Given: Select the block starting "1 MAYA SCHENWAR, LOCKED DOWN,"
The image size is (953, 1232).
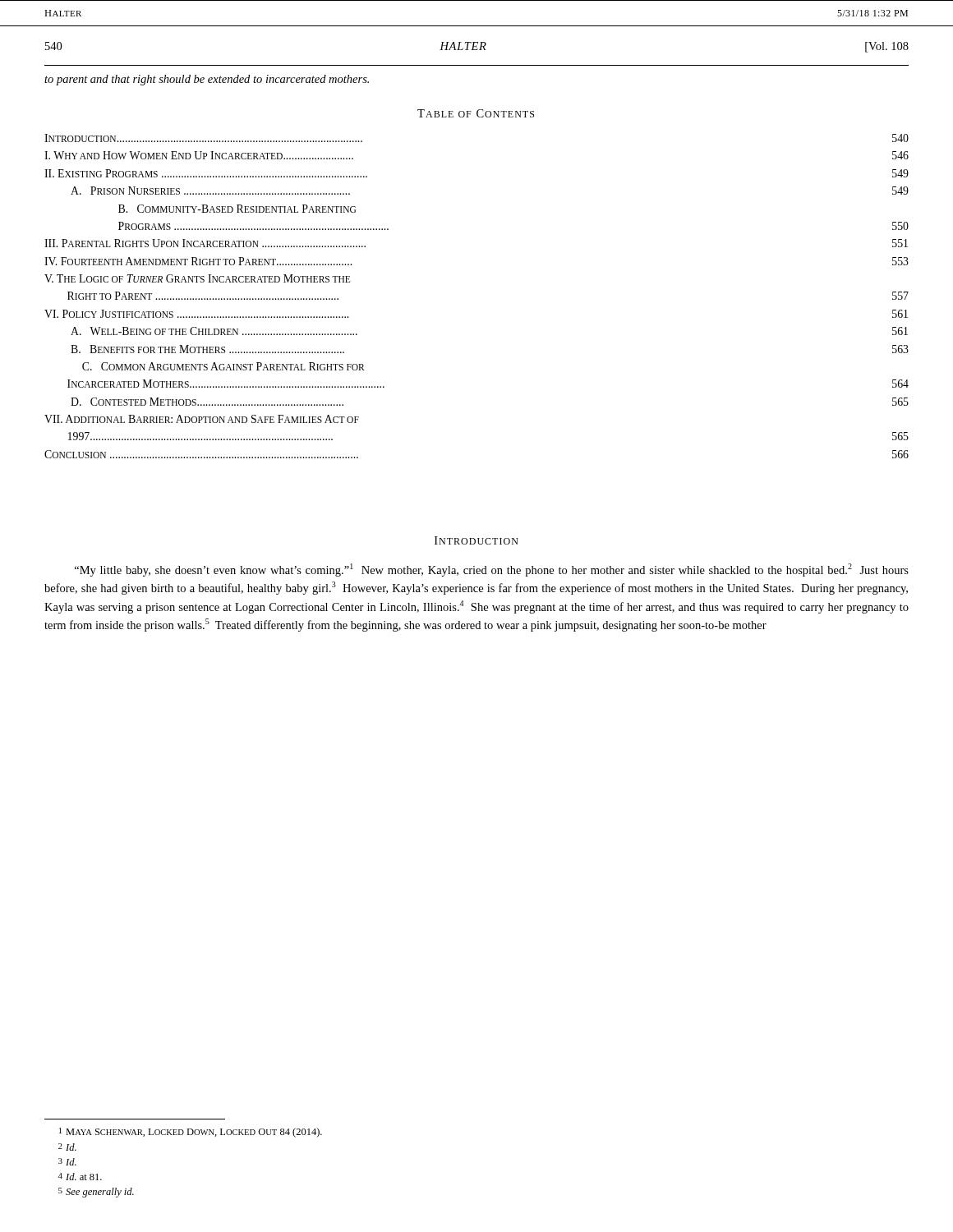Looking at the screenshot, I should pos(191,1133).
